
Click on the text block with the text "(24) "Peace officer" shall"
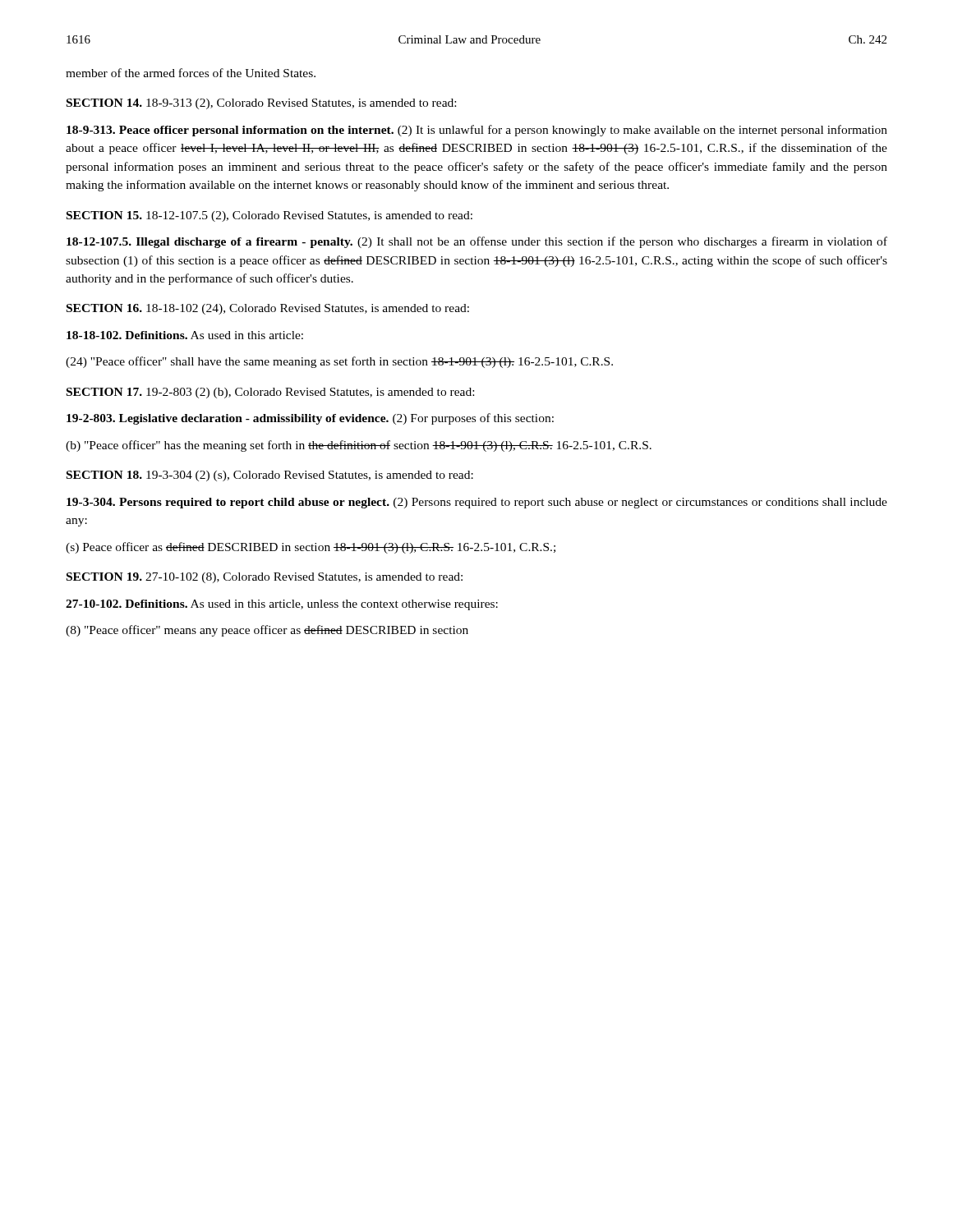[476, 362]
